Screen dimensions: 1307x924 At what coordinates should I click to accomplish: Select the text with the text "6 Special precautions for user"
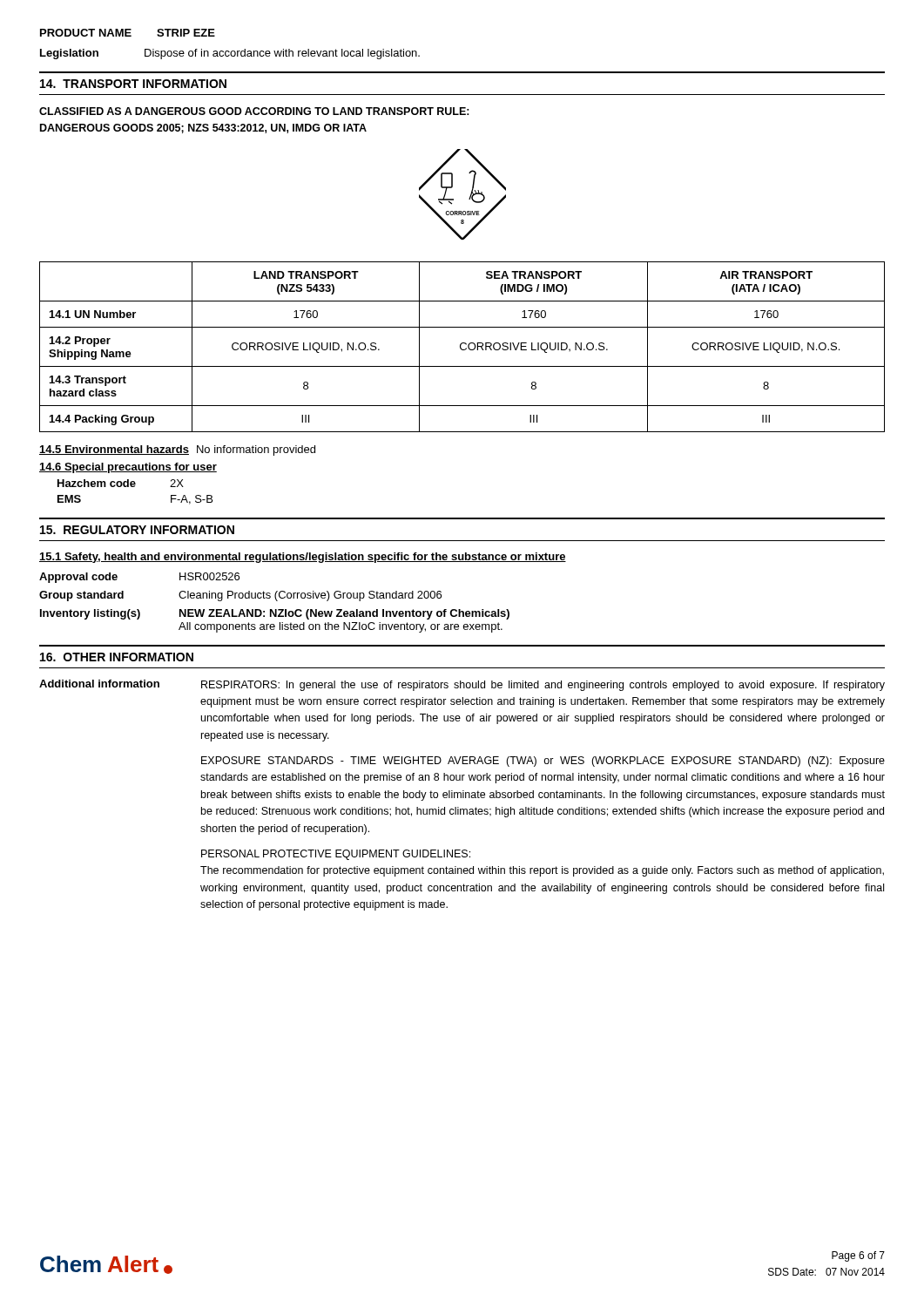click(128, 466)
